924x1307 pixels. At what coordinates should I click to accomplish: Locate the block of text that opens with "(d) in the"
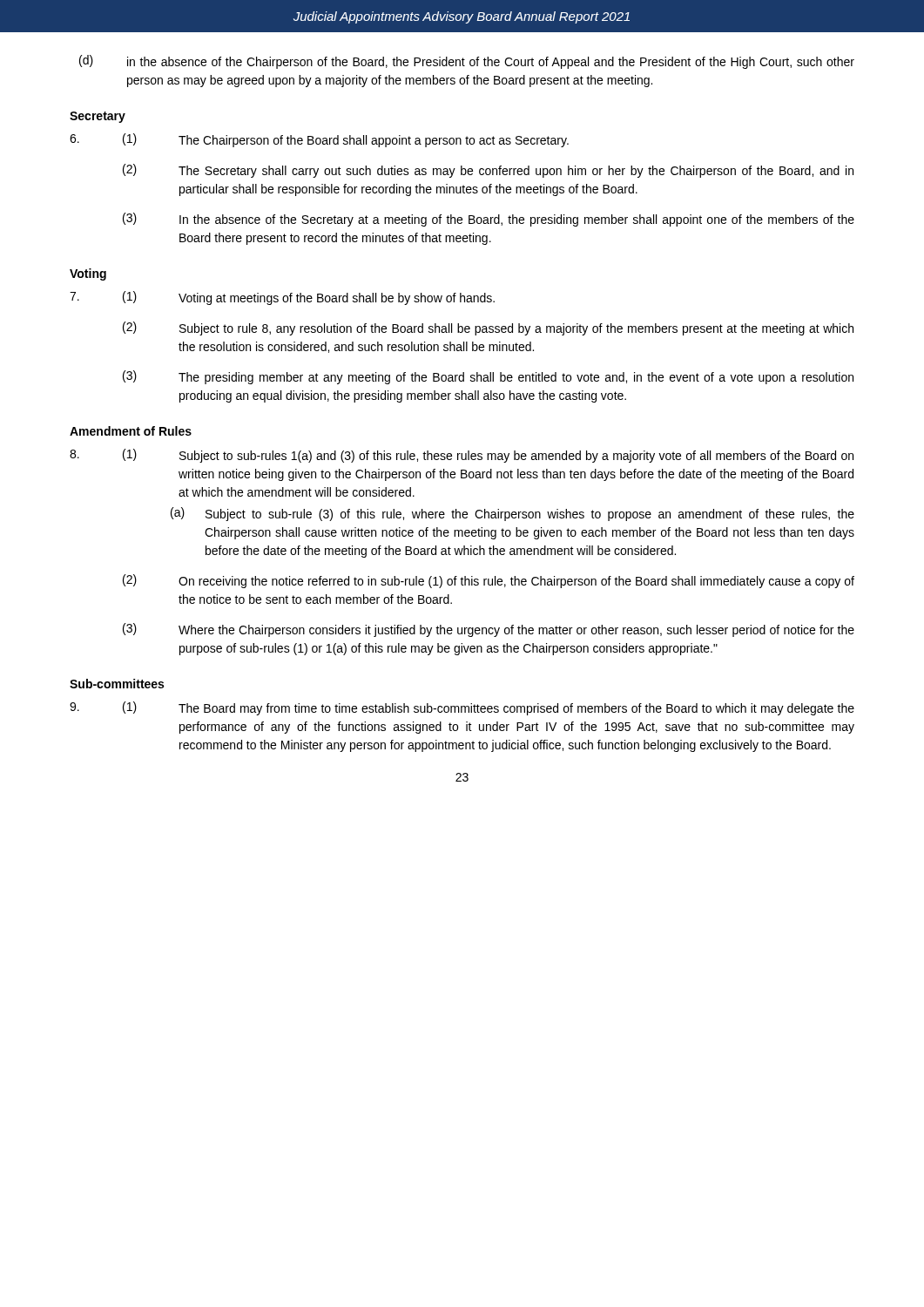point(462,71)
